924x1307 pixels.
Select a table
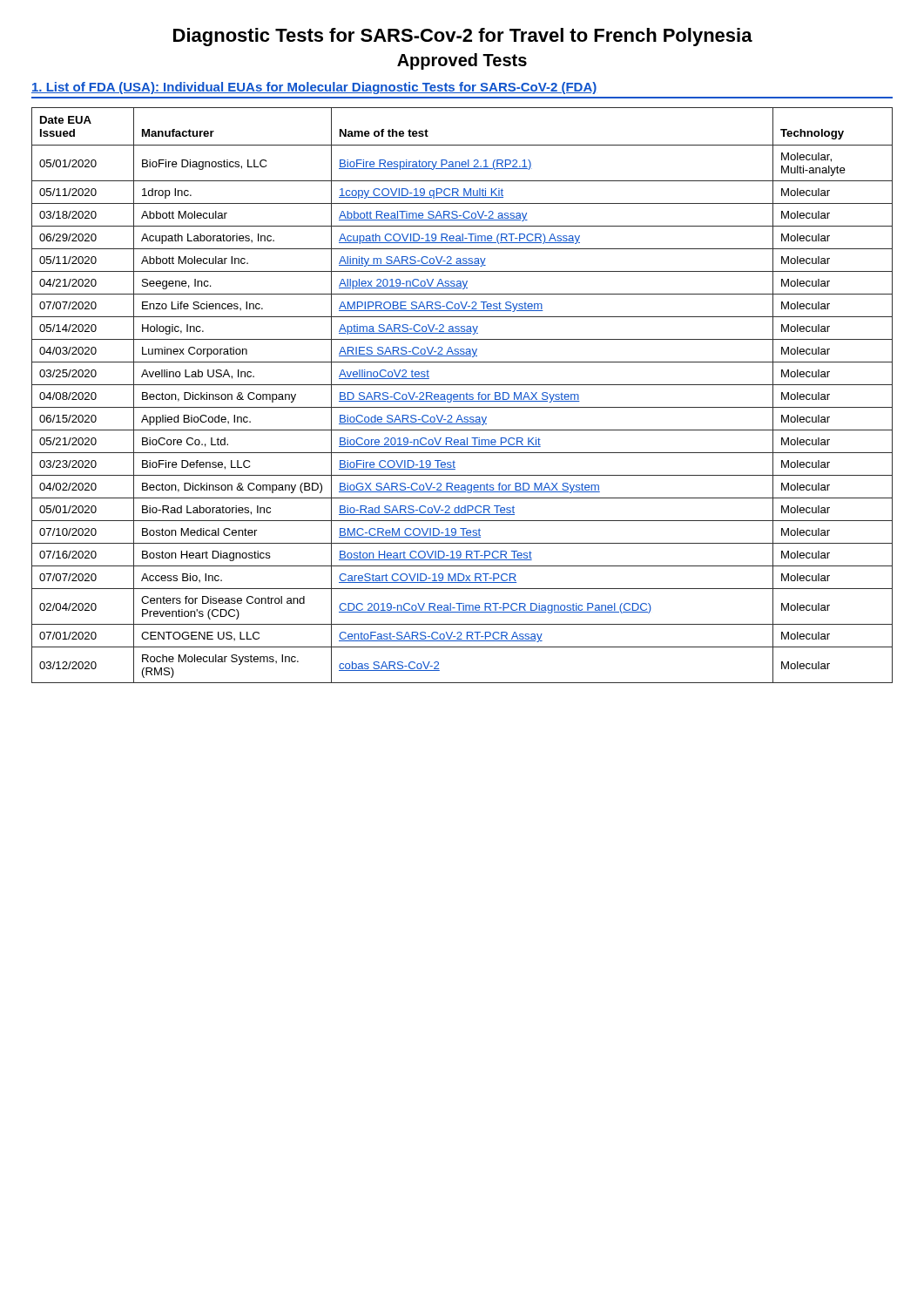click(x=462, y=395)
